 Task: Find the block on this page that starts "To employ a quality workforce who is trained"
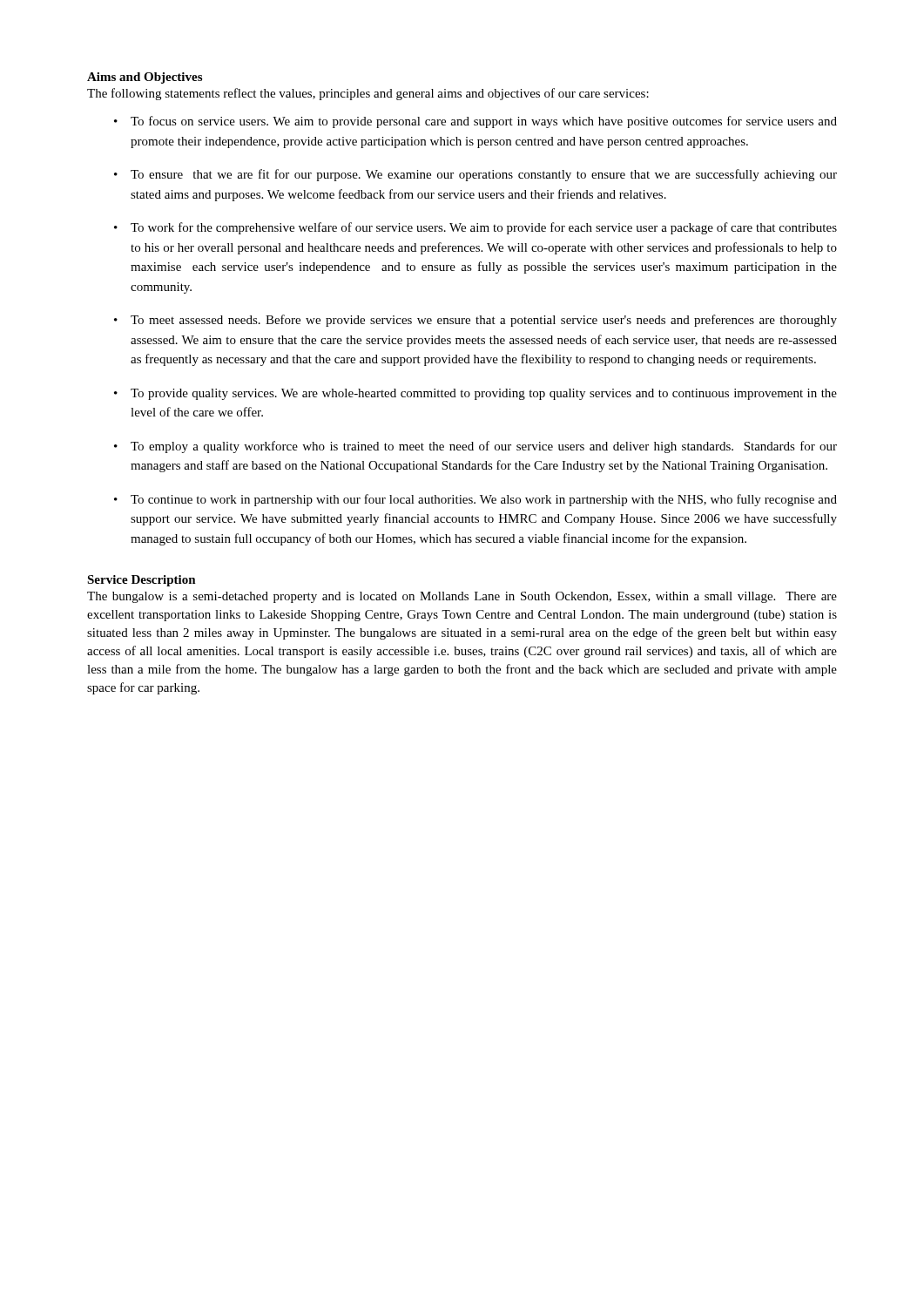[484, 455]
